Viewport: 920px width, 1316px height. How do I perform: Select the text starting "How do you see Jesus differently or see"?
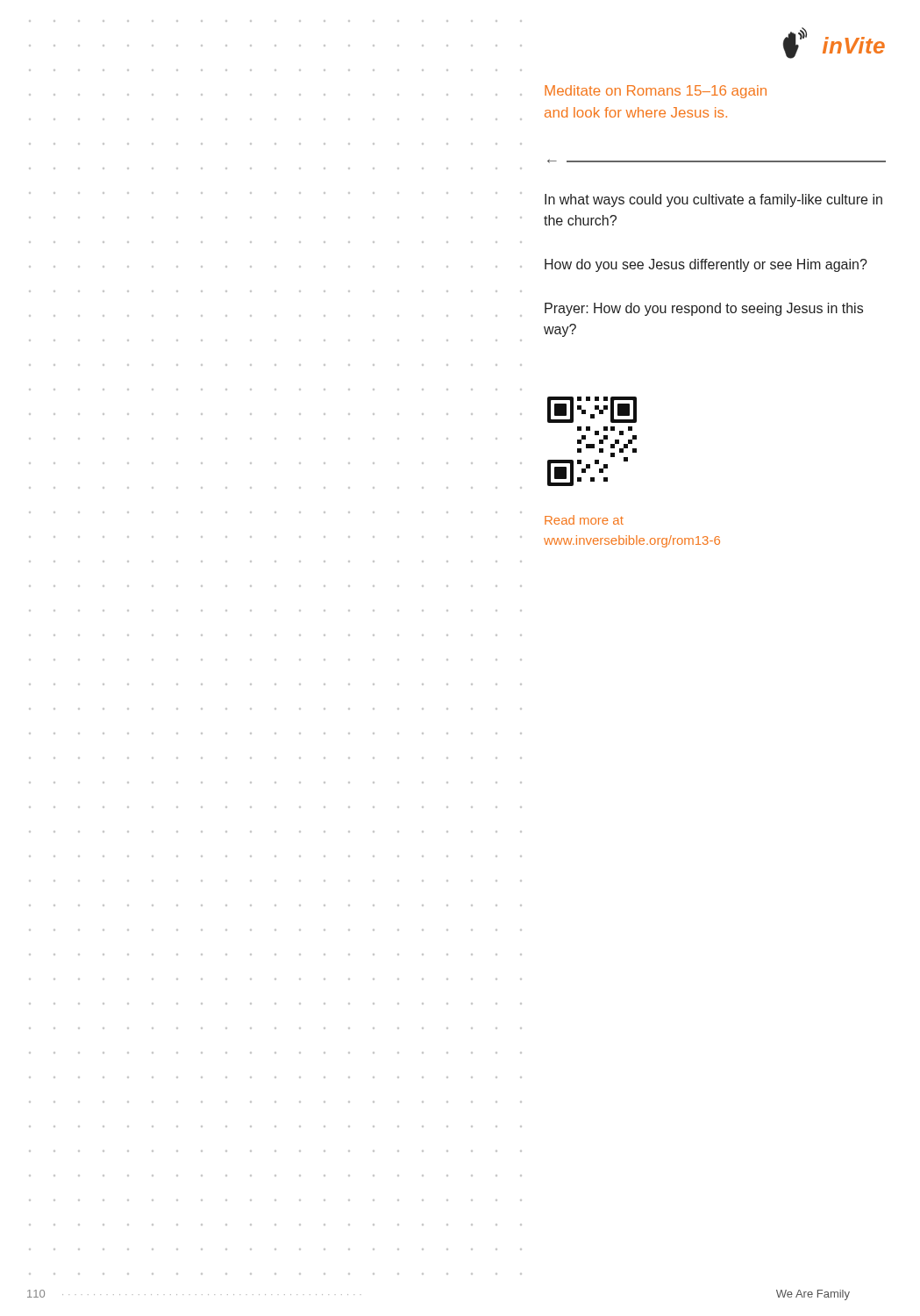705,265
